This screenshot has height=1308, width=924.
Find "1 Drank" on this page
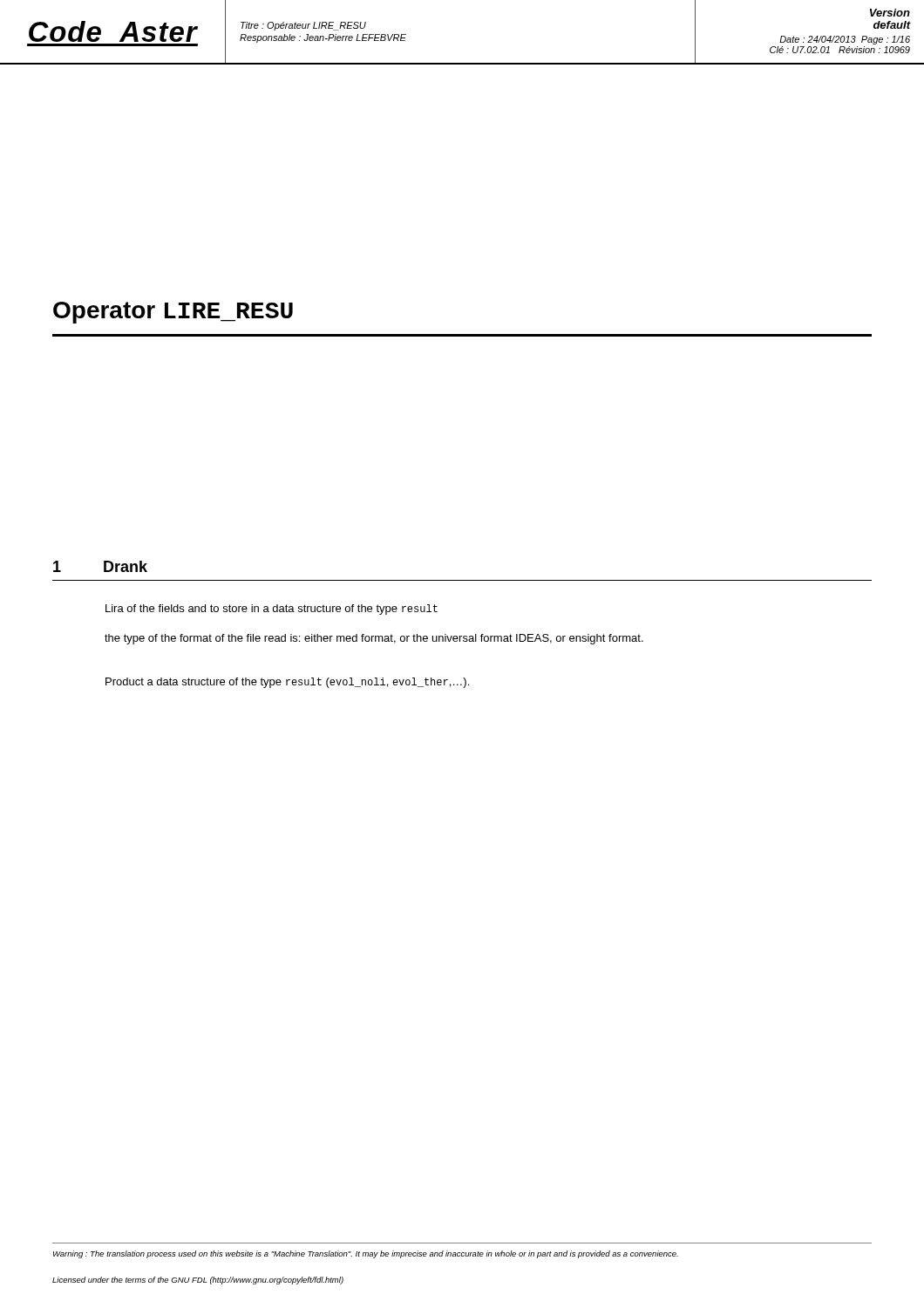[462, 569]
